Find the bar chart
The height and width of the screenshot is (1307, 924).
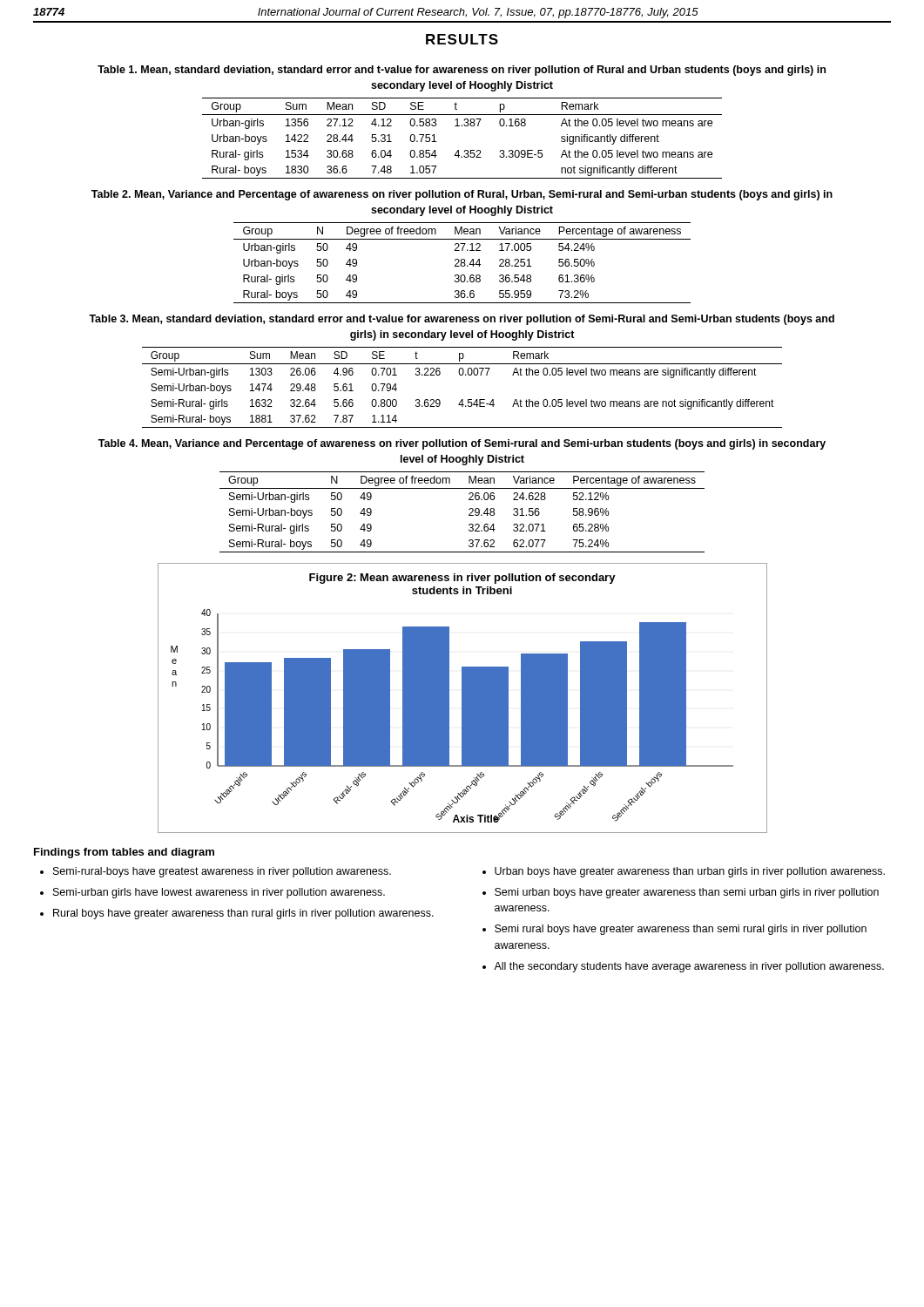[462, 698]
